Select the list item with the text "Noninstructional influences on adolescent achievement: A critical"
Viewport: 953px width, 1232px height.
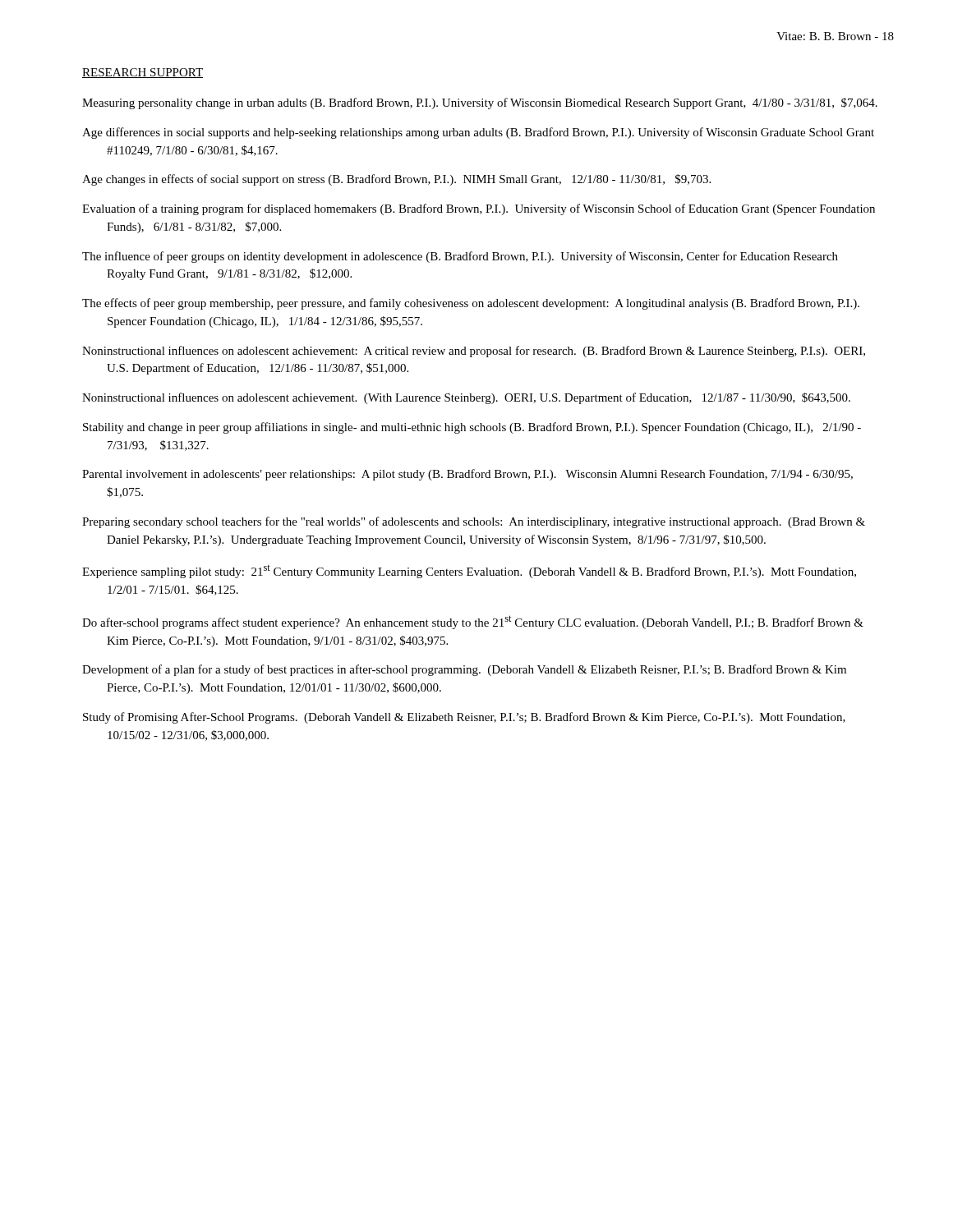(474, 359)
